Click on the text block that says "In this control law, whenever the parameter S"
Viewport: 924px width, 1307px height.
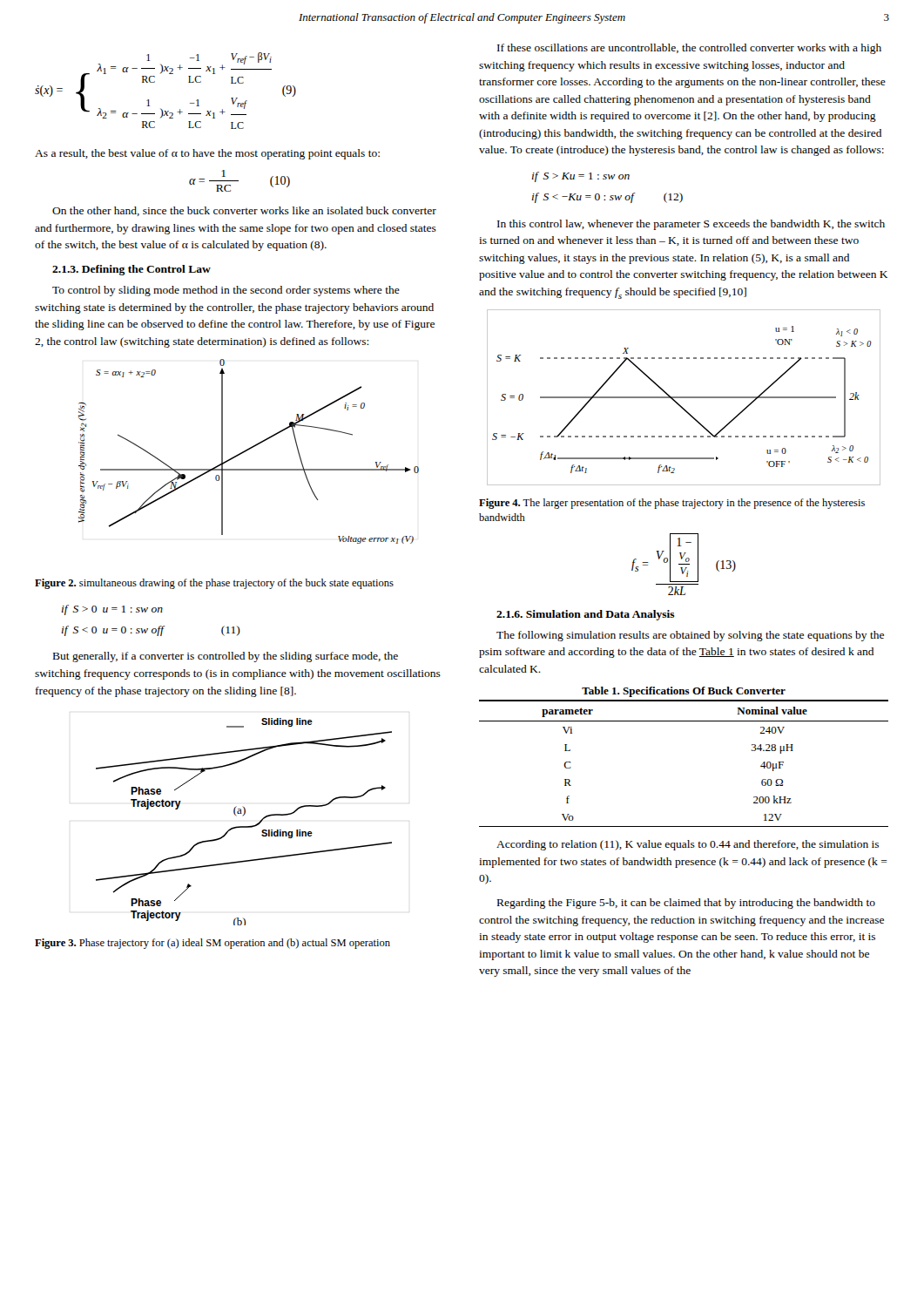pos(683,258)
